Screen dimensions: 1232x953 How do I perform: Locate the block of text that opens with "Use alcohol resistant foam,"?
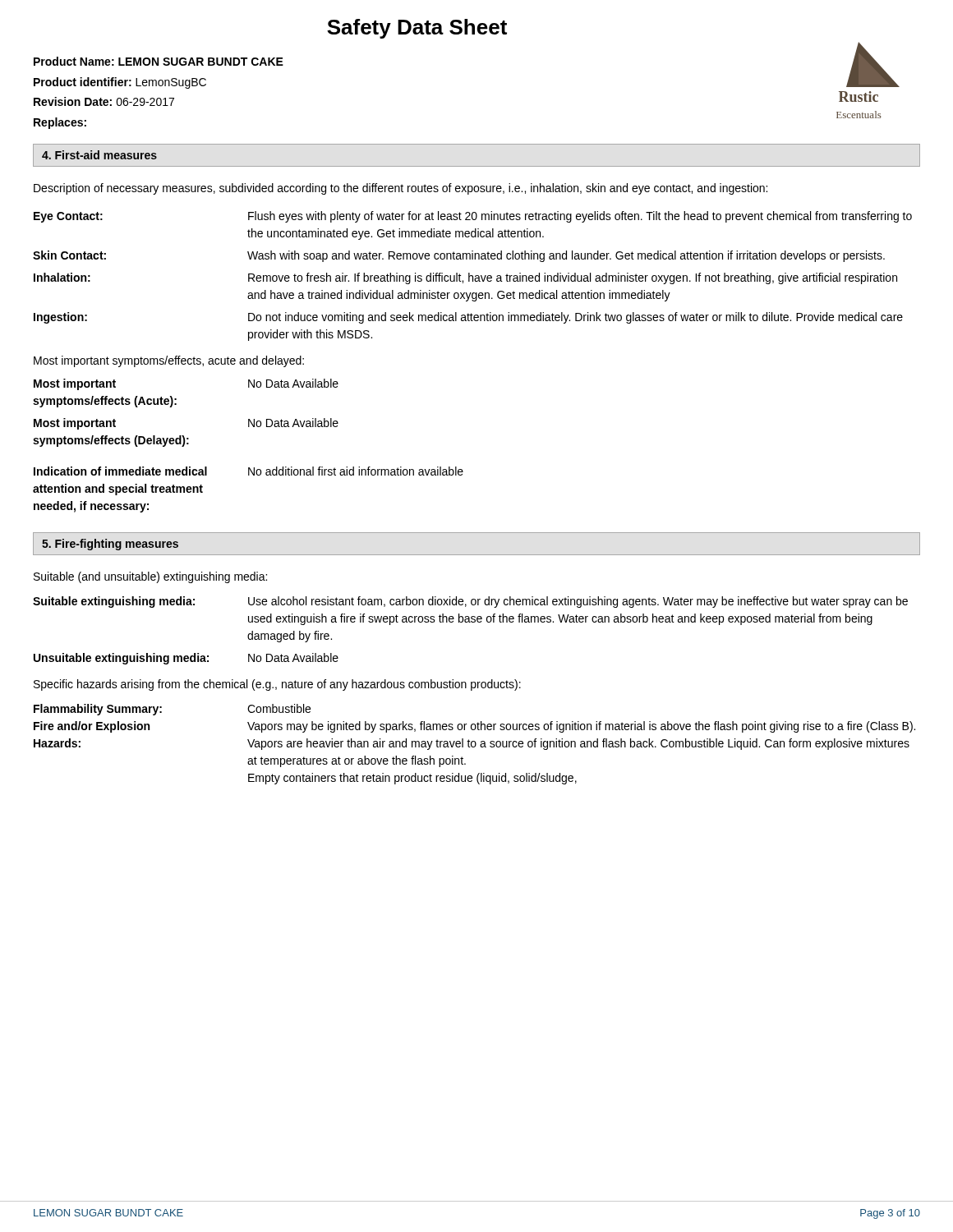click(578, 618)
